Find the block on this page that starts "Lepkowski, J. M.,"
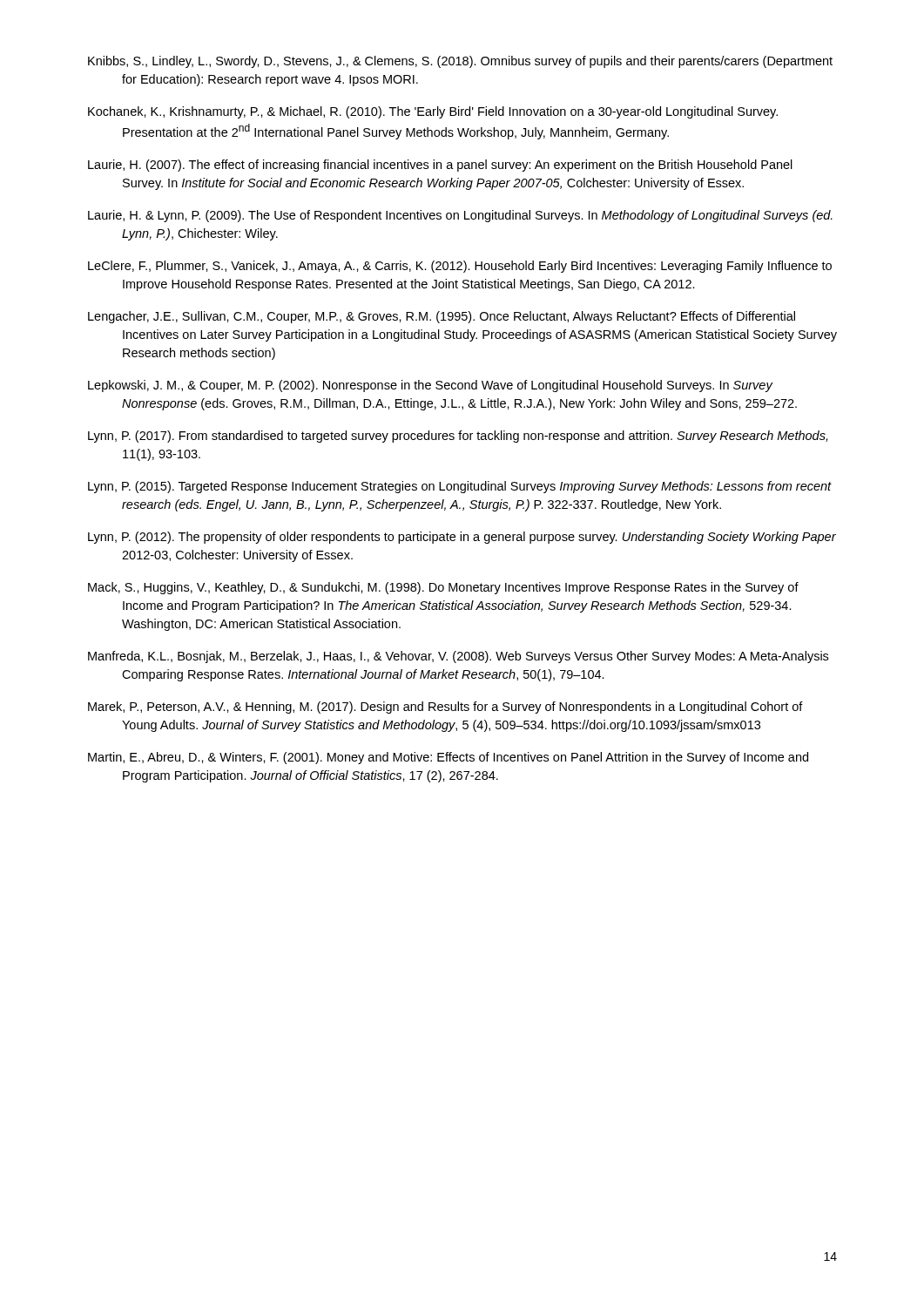This screenshot has height=1307, width=924. (x=442, y=394)
